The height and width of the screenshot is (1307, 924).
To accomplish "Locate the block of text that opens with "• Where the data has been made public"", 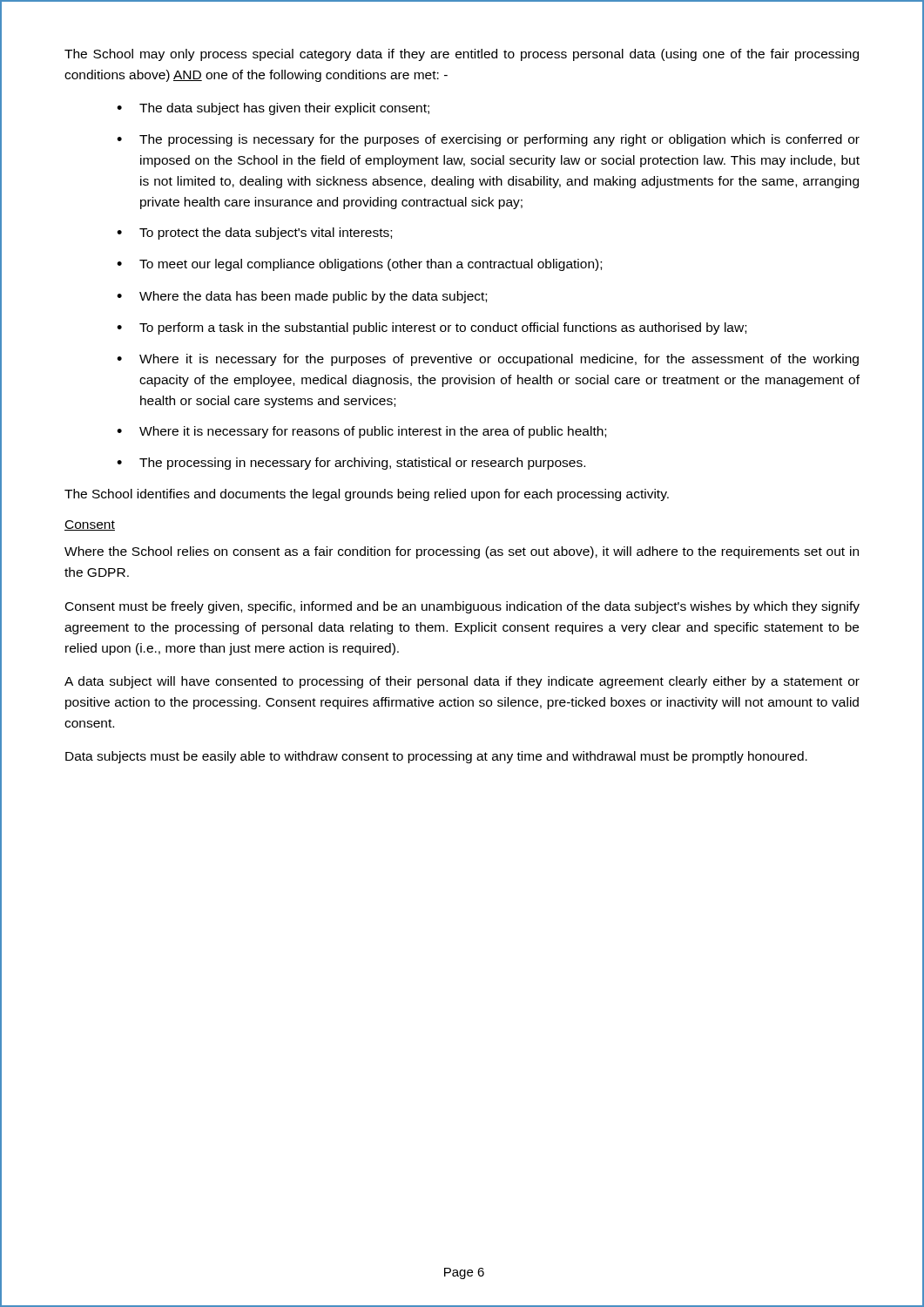I will 488,296.
